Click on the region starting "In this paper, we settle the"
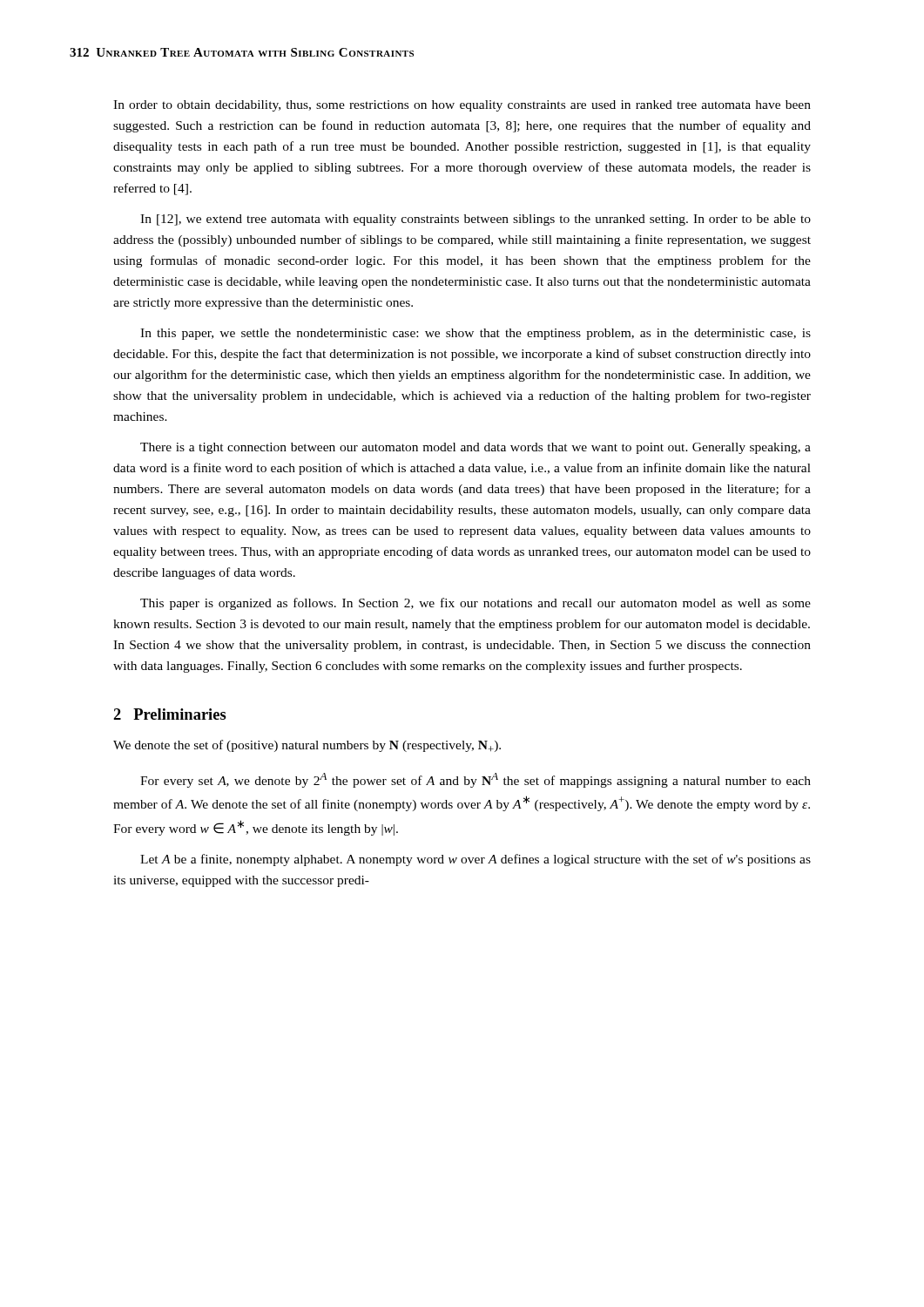 (x=462, y=375)
